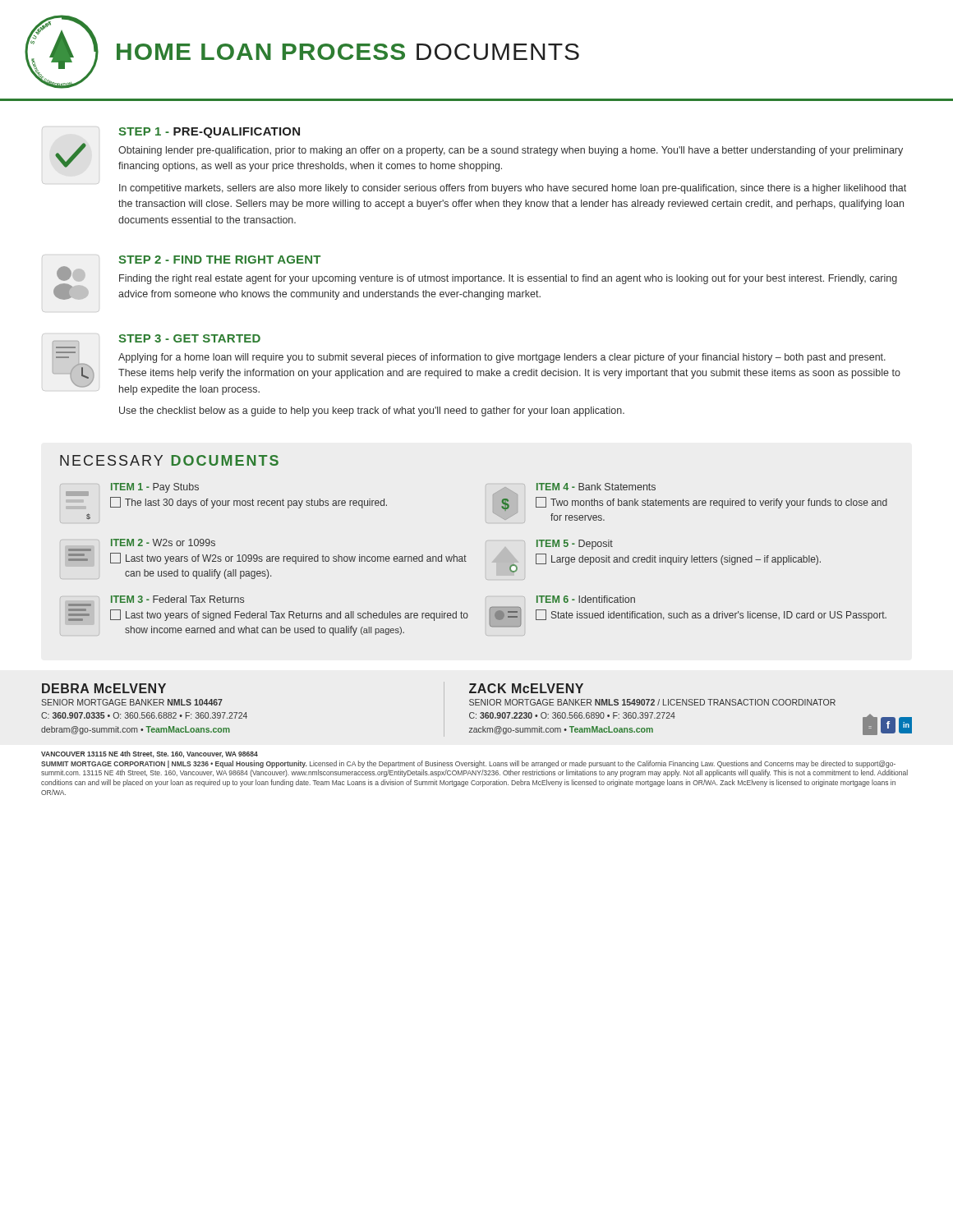Find the section header that reads "STEP 2 - FIND THE RIGHT"
Viewport: 953px width, 1232px height.
pyautogui.click(x=220, y=259)
